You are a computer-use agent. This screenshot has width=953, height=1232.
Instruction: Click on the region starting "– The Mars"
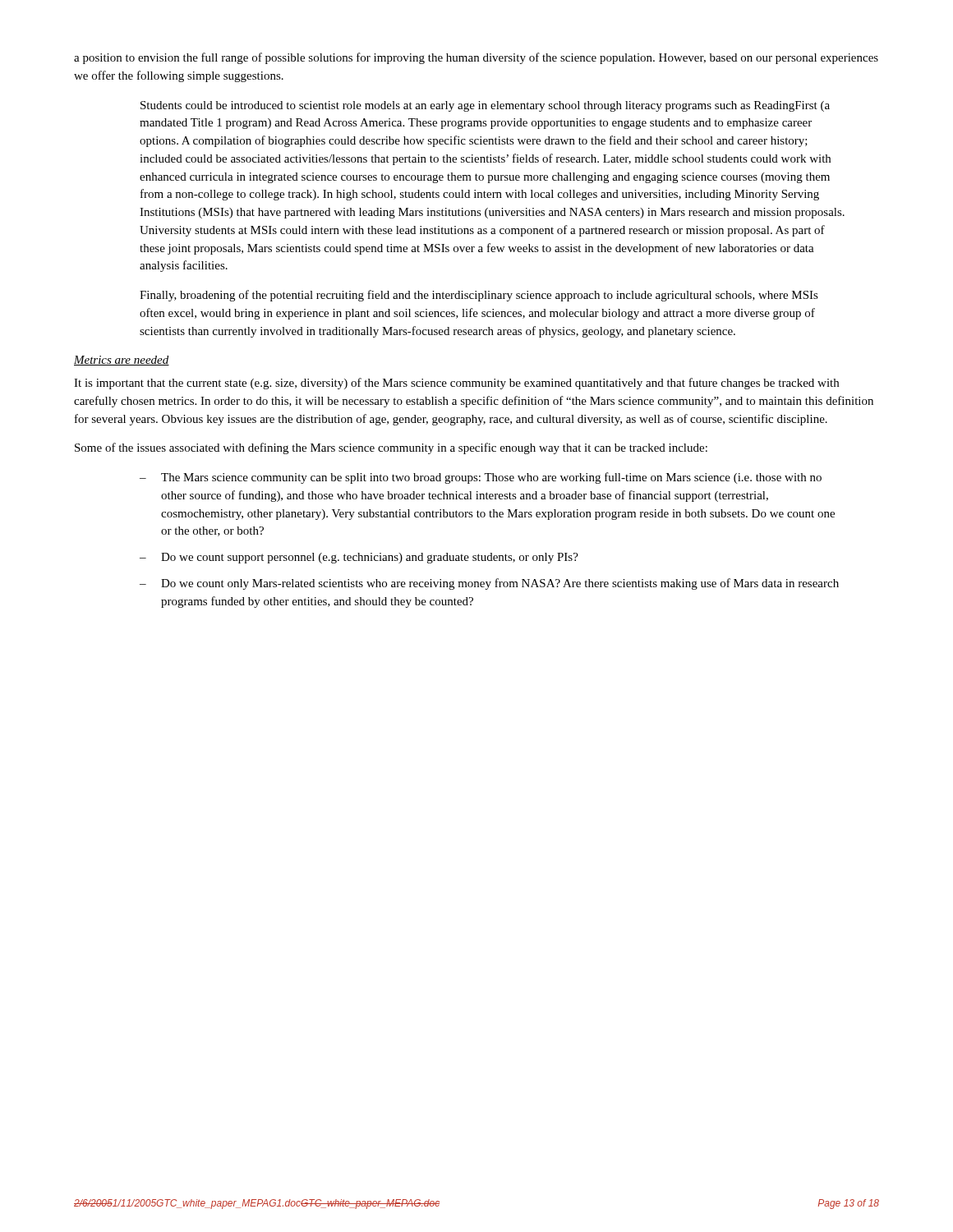[493, 505]
